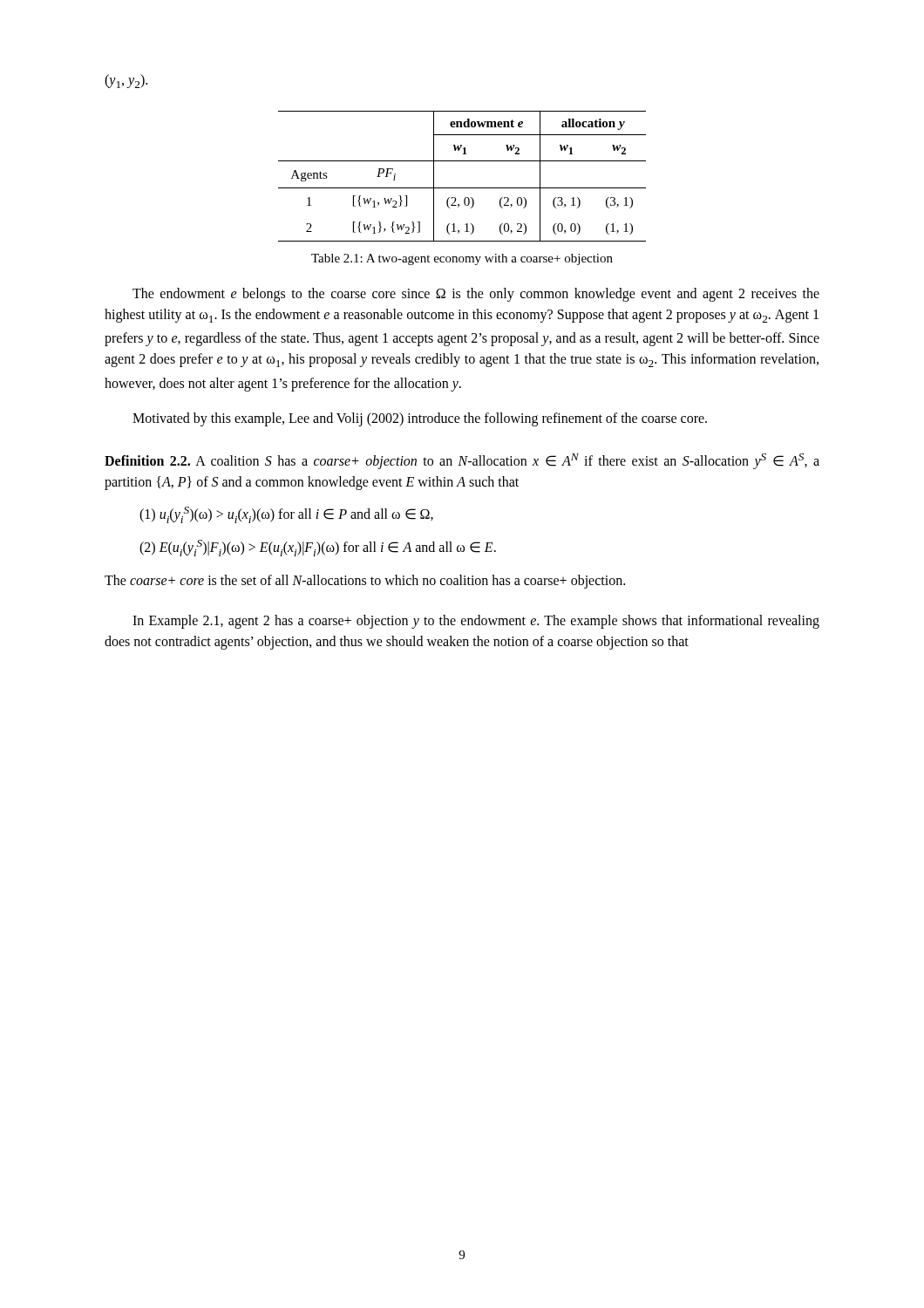924x1308 pixels.
Task: Find the formula with the text "(1) ui(yiS)(ω) >"
Action: pyautogui.click(x=286, y=515)
